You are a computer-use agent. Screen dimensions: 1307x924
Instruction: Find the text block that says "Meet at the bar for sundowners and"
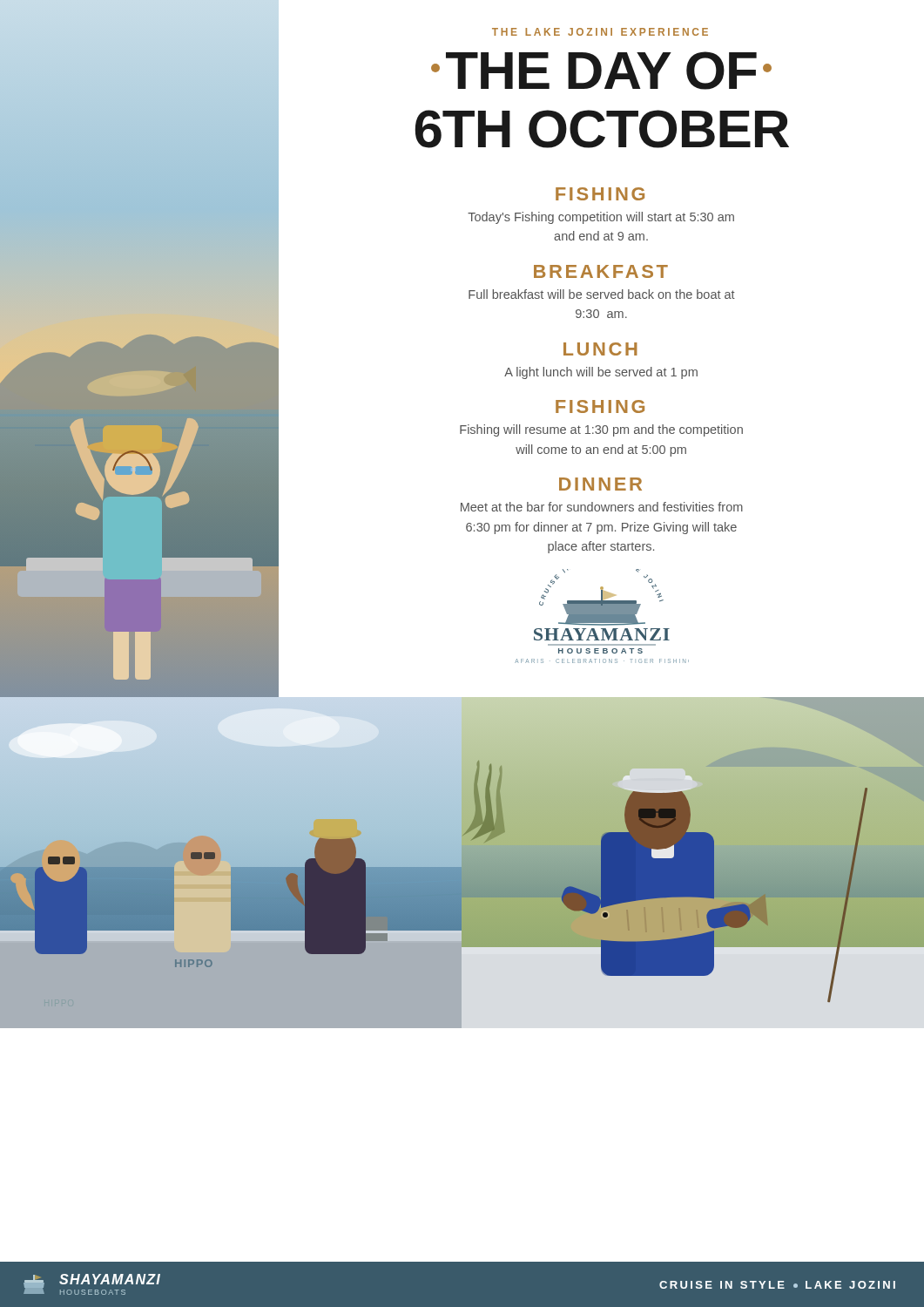tap(601, 527)
